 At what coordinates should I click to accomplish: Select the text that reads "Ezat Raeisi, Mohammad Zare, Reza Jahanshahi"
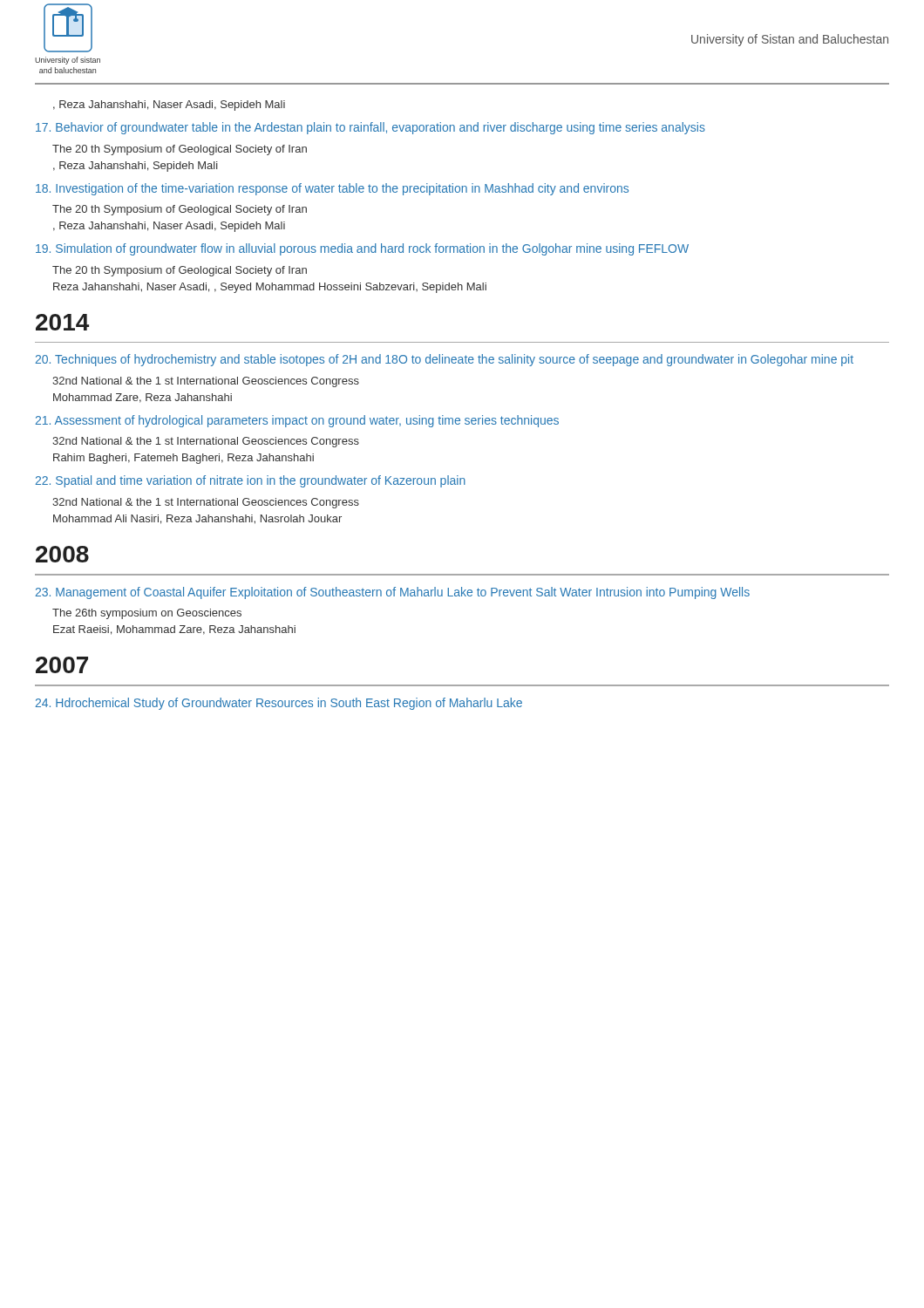[174, 629]
